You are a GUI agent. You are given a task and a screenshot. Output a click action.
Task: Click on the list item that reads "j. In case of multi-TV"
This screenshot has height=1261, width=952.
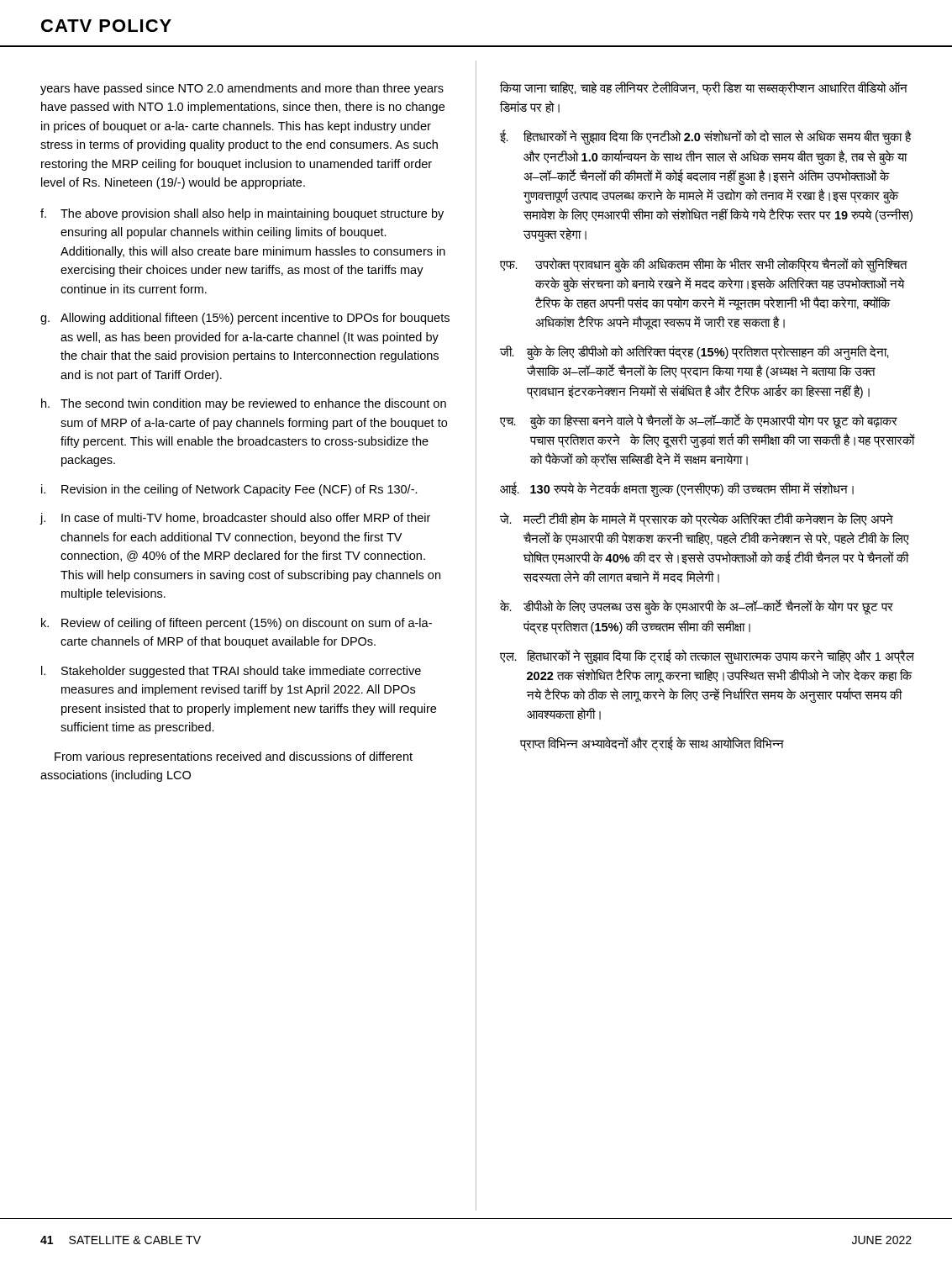point(246,556)
